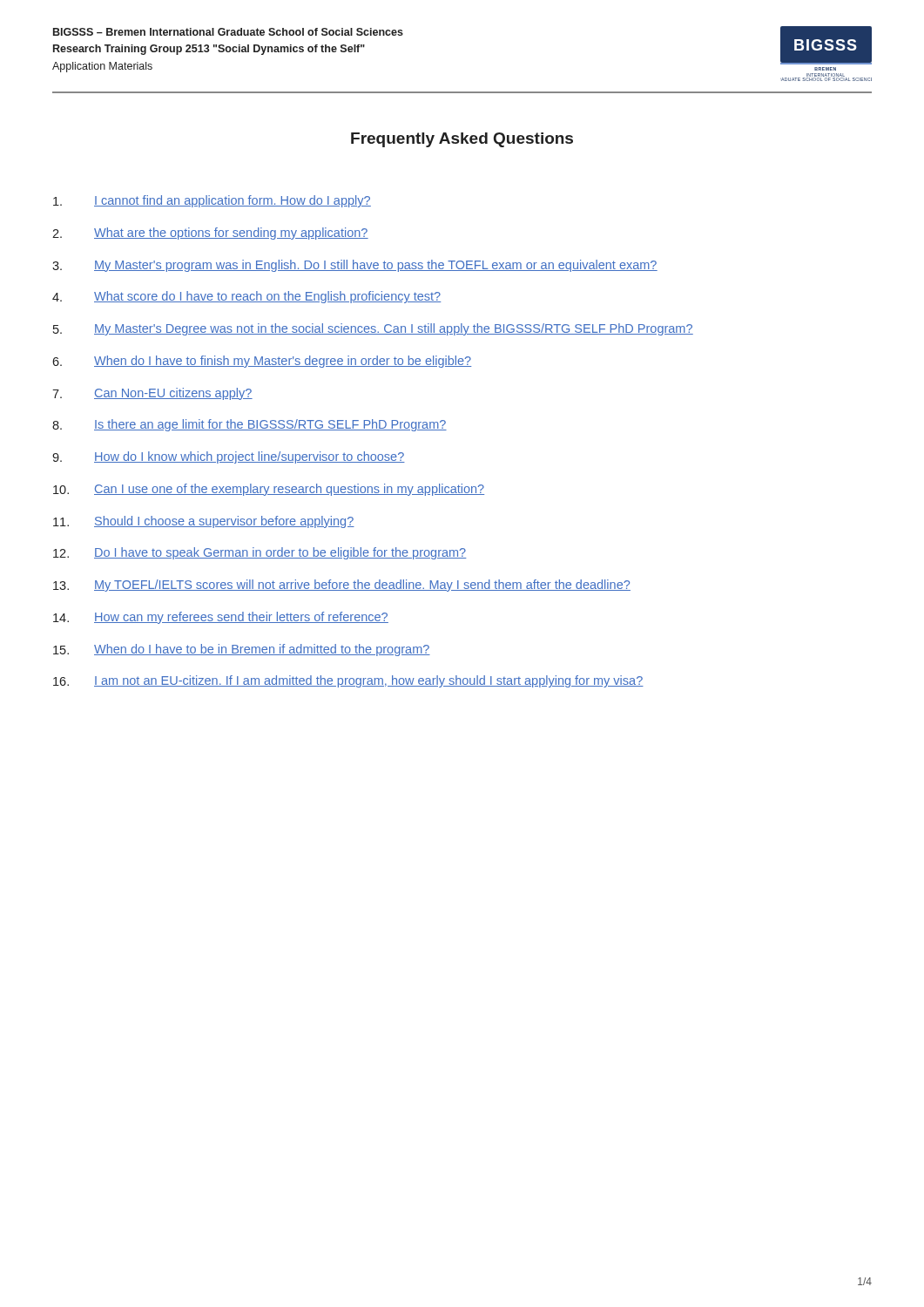
Task: Find the region starting "16. I am not"
Action: (348, 682)
